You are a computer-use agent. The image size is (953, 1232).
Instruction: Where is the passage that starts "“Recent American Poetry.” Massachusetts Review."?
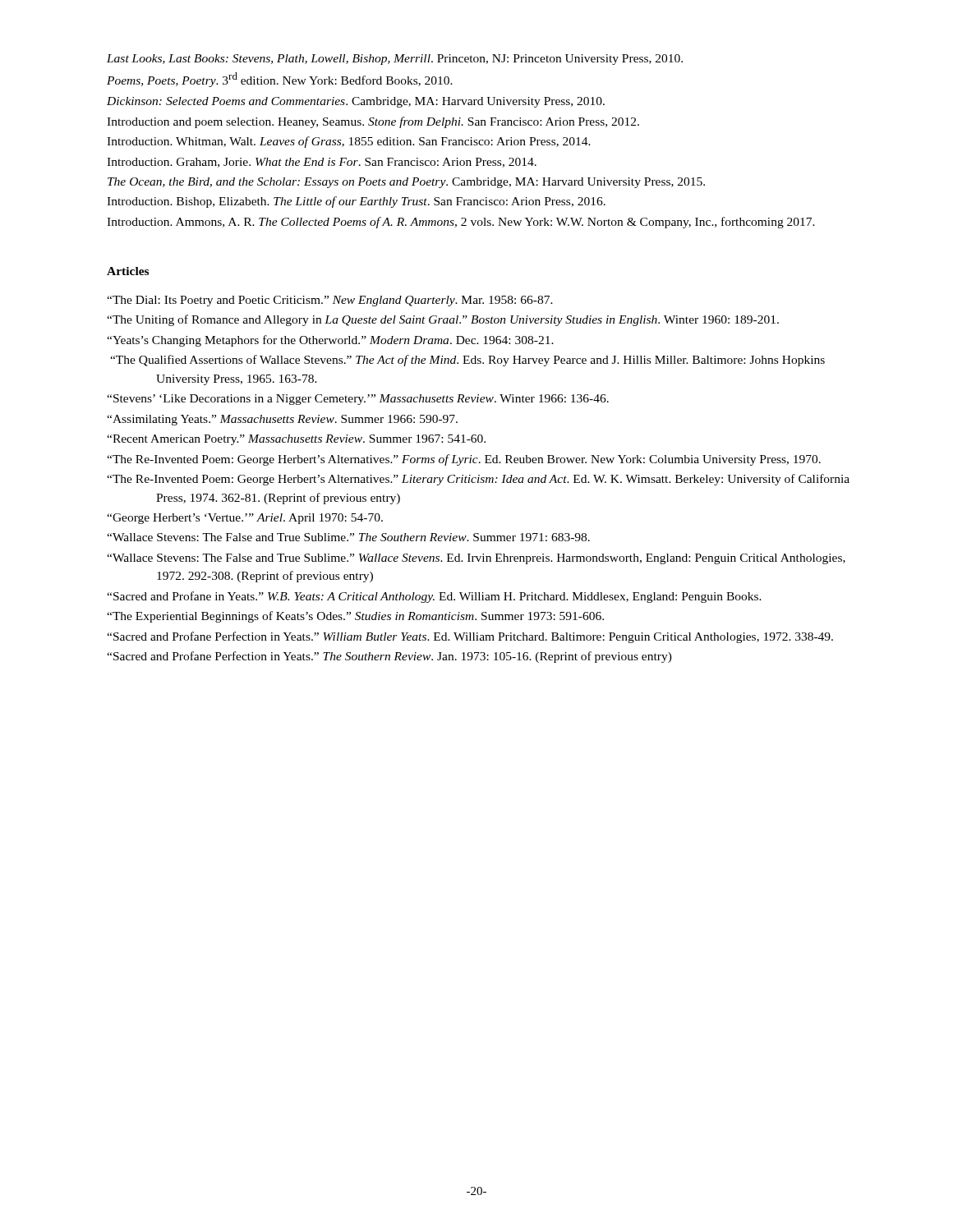click(297, 438)
